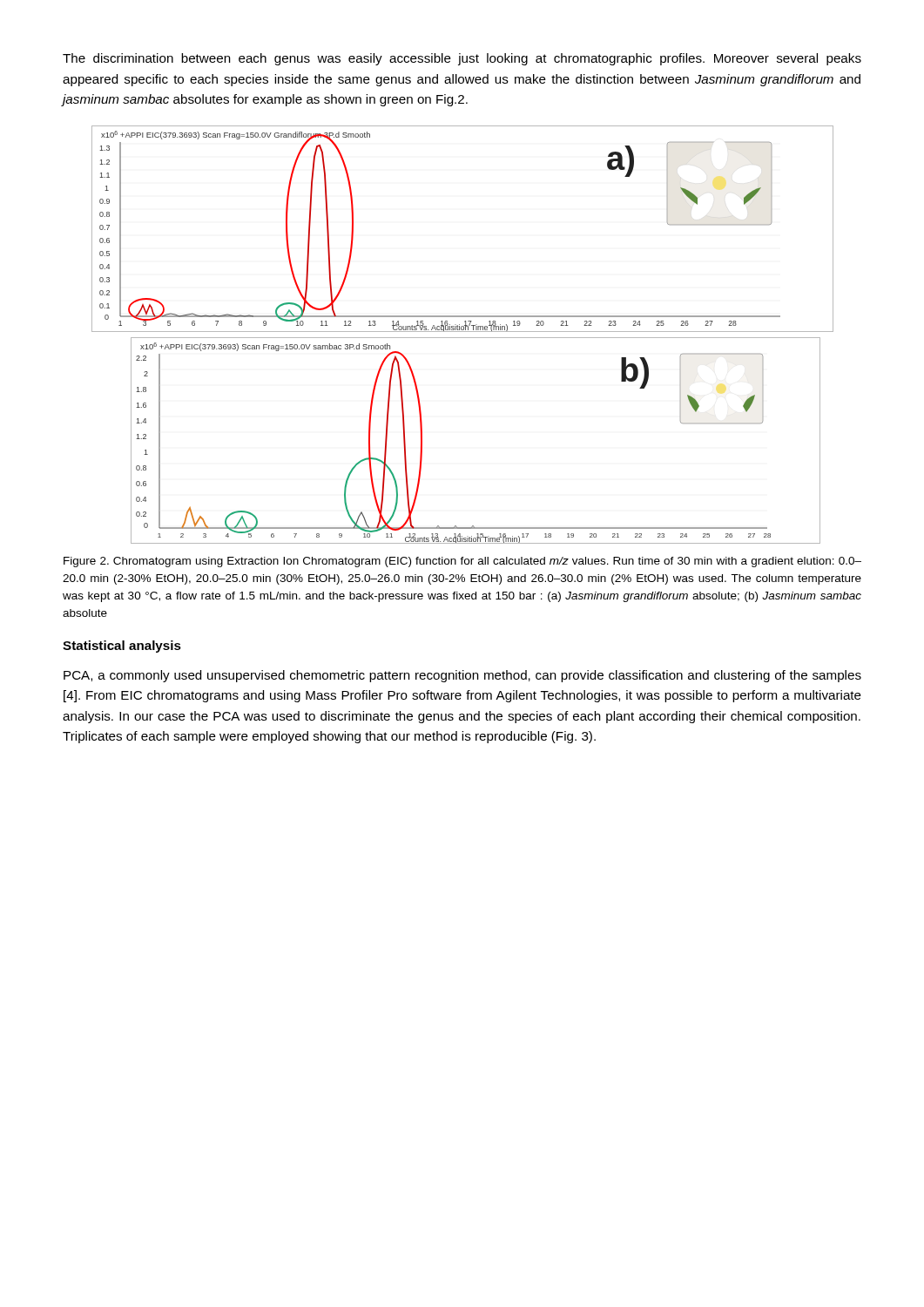The image size is (924, 1307).
Task: Find the caption containing "Figure 2. Chromatogram"
Action: [x=462, y=587]
